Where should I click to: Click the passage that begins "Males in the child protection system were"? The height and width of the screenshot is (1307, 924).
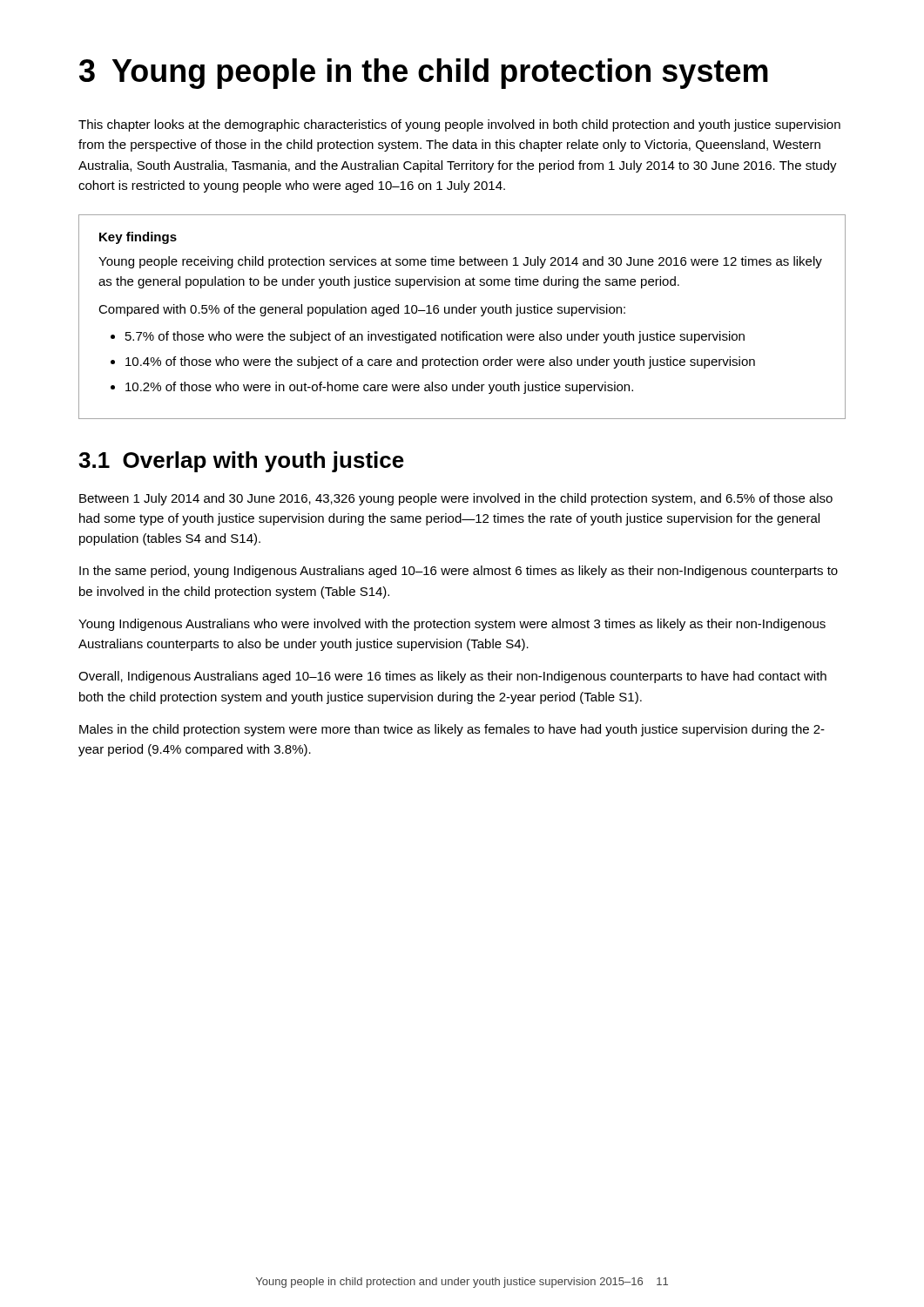click(x=452, y=739)
